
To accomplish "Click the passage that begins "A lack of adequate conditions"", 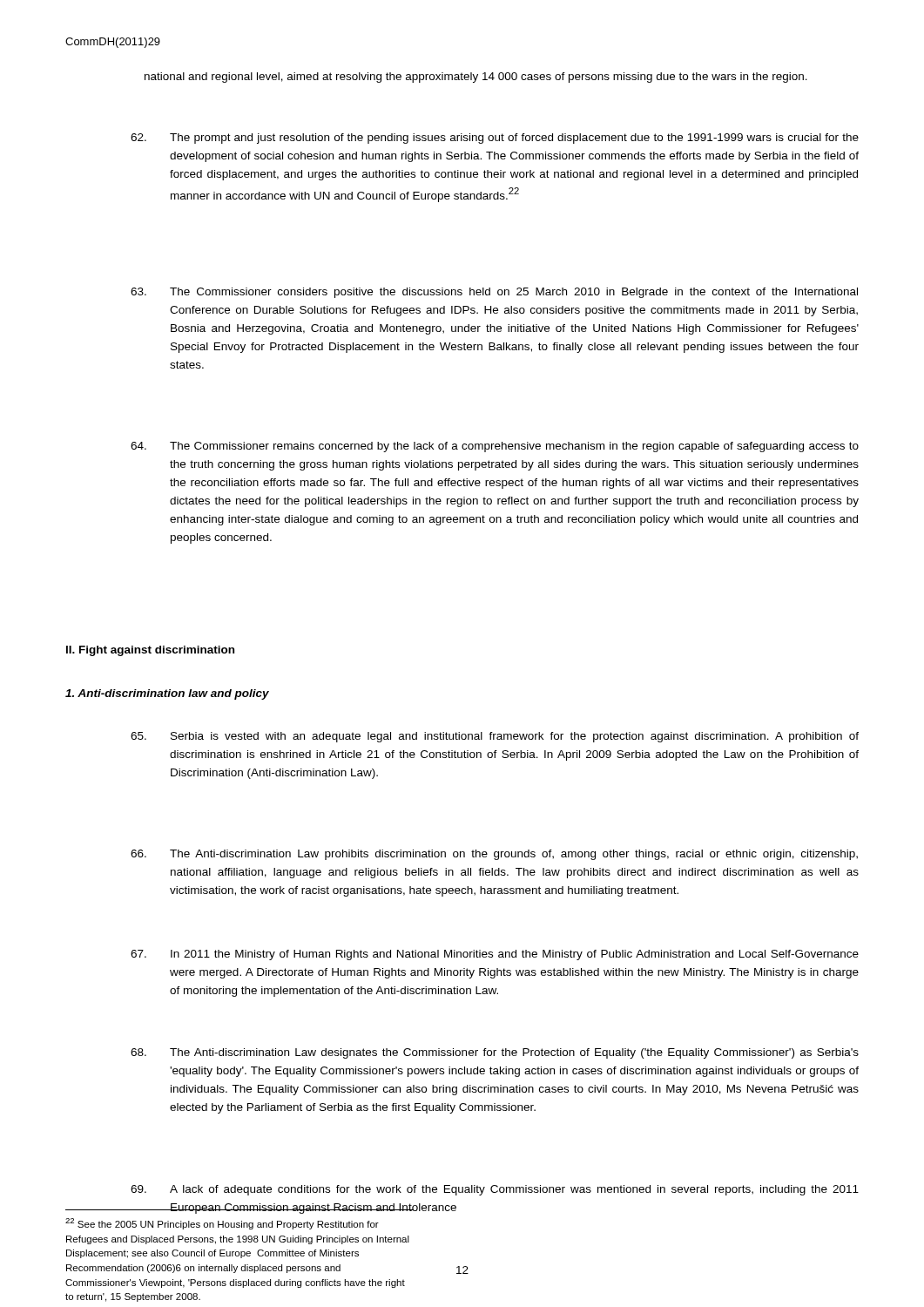I will click(x=495, y=1199).
